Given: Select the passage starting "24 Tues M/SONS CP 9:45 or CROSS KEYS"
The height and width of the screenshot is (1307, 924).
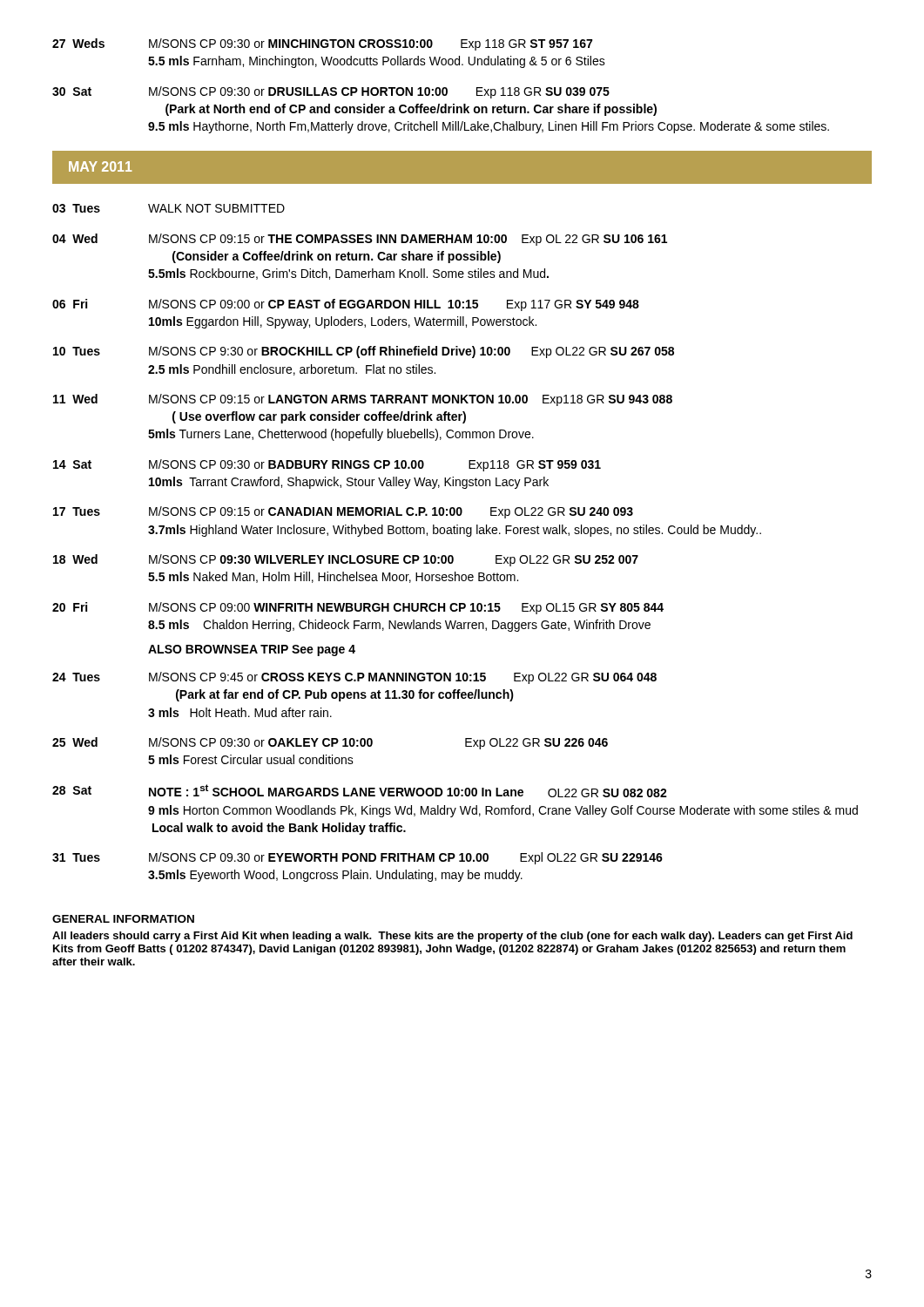Looking at the screenshot, I should (462, 695).
